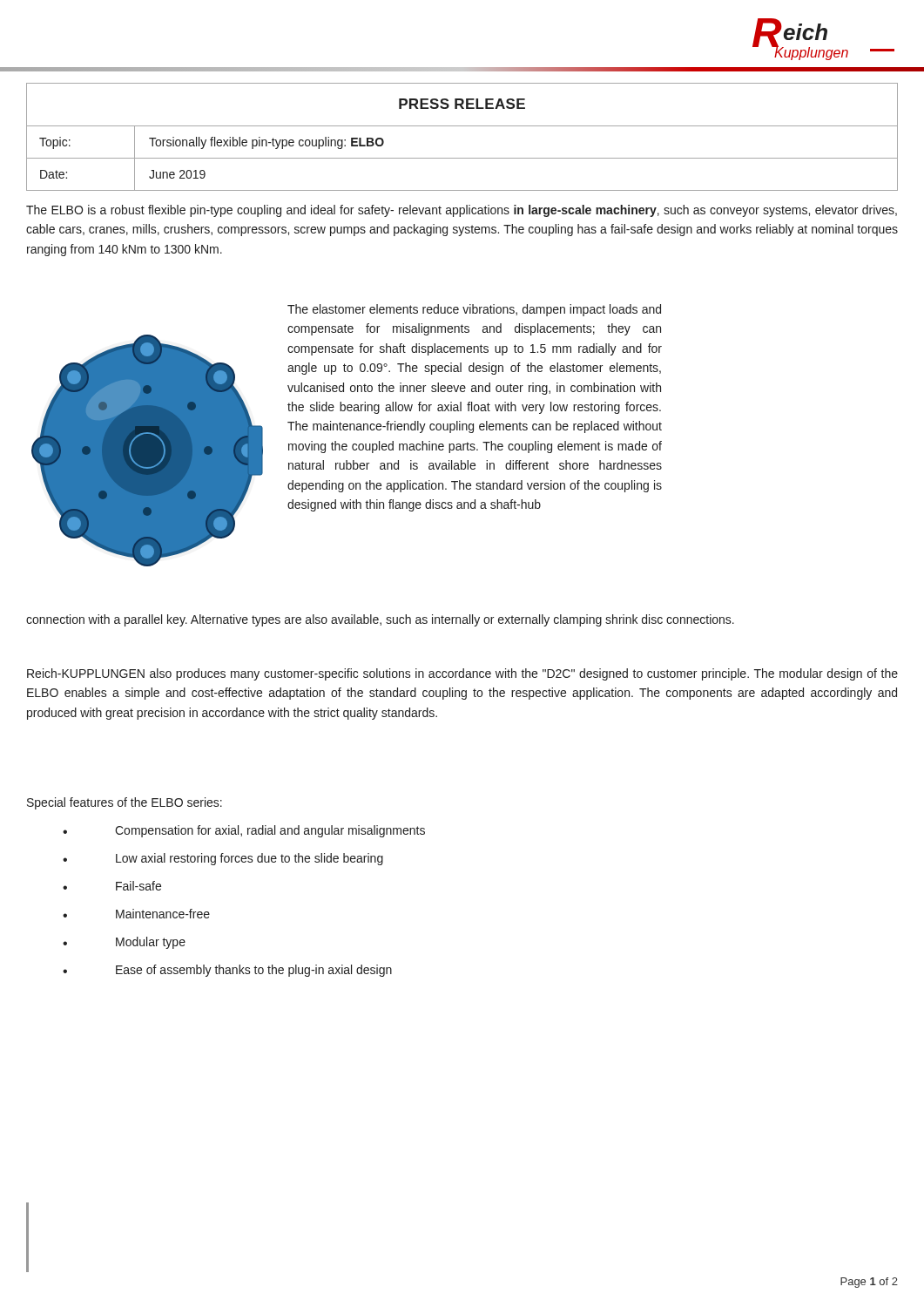The height and width of the screenshot is (1307, 924).
Task: Select the photo
Action: (147, 448)
